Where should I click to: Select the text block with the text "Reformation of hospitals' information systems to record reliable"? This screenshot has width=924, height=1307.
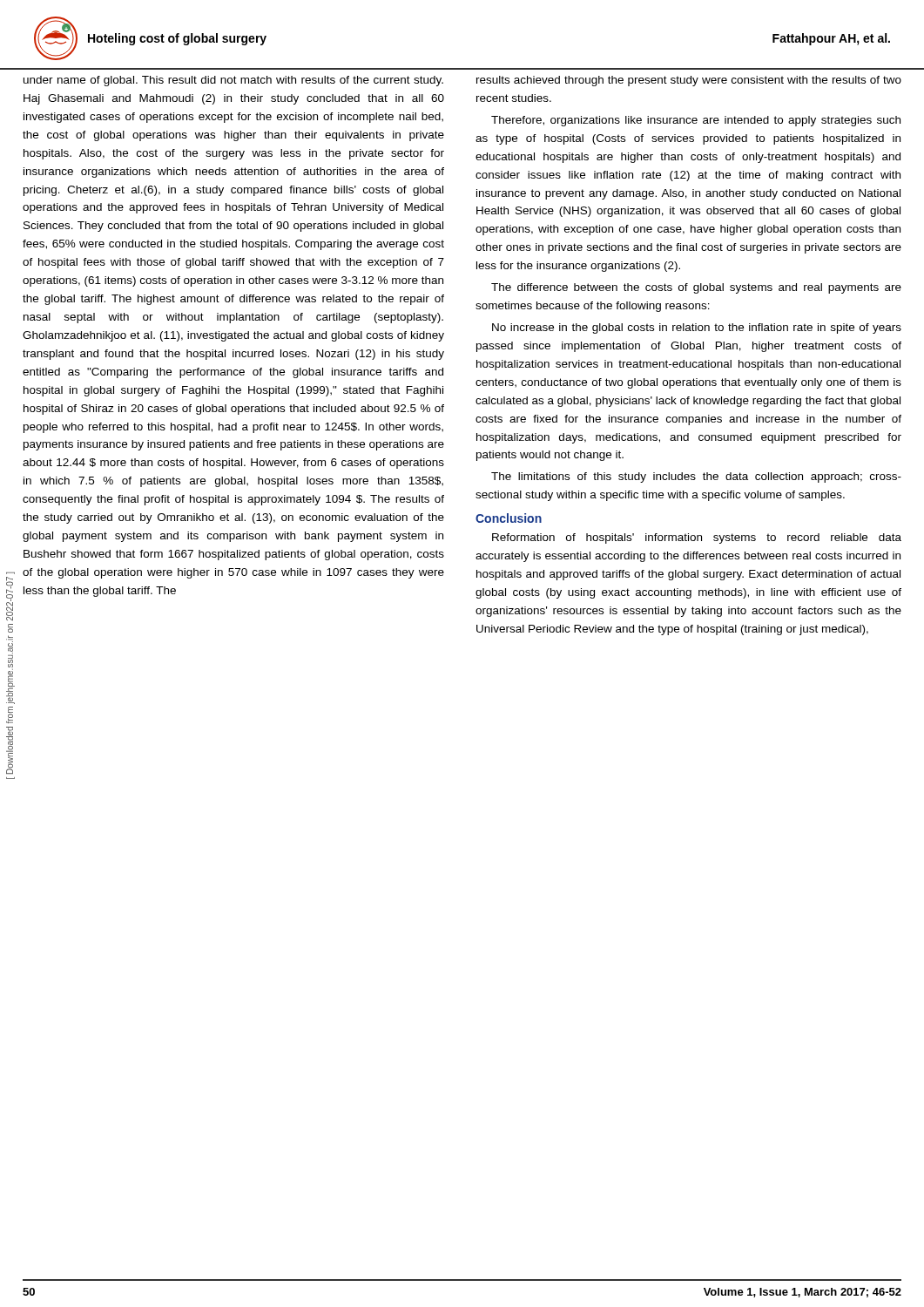pyautogui.click(x=688, y=584)
